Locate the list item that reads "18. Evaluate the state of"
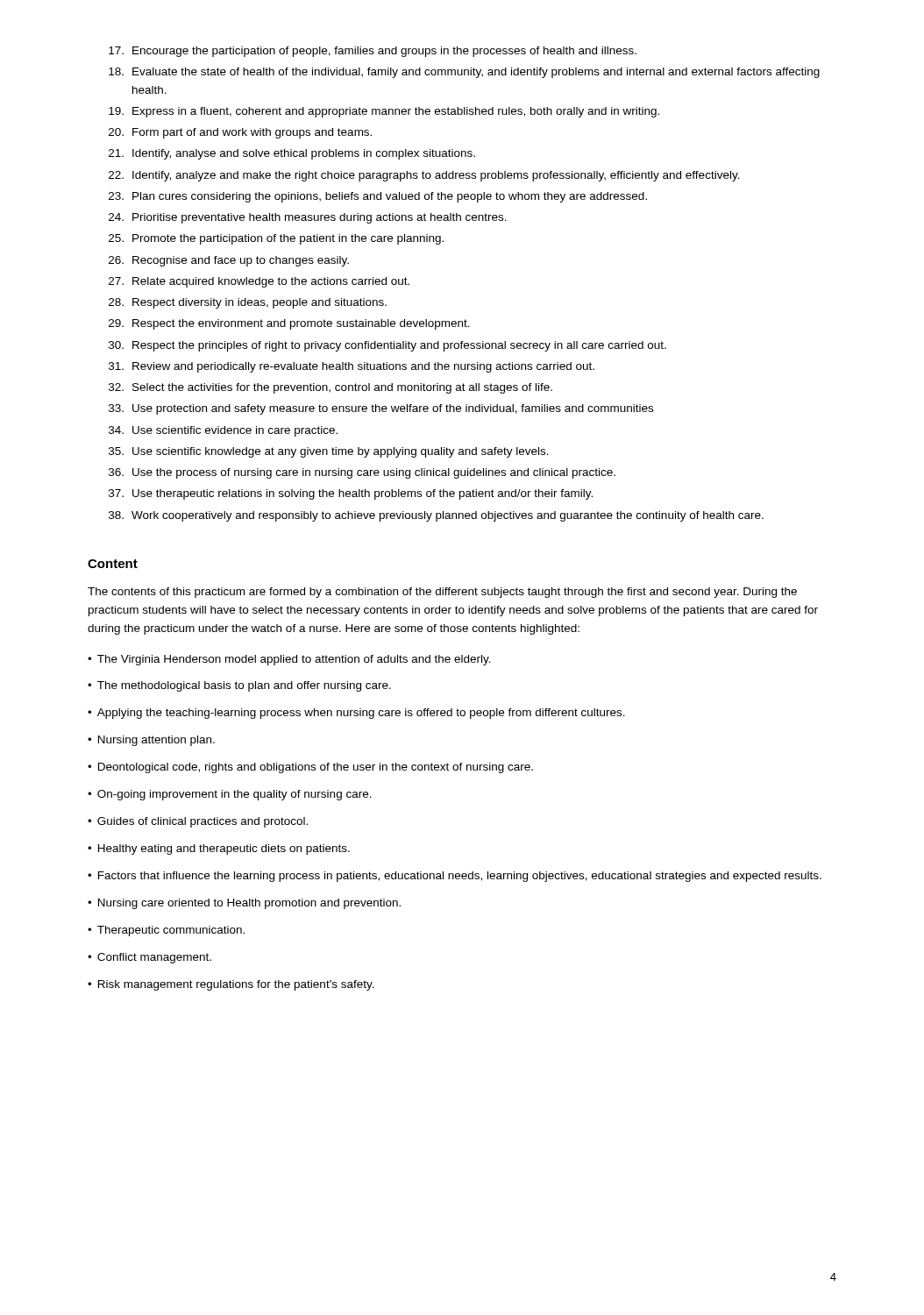This screenshot has width=924, height=1315. click(462, 81)
